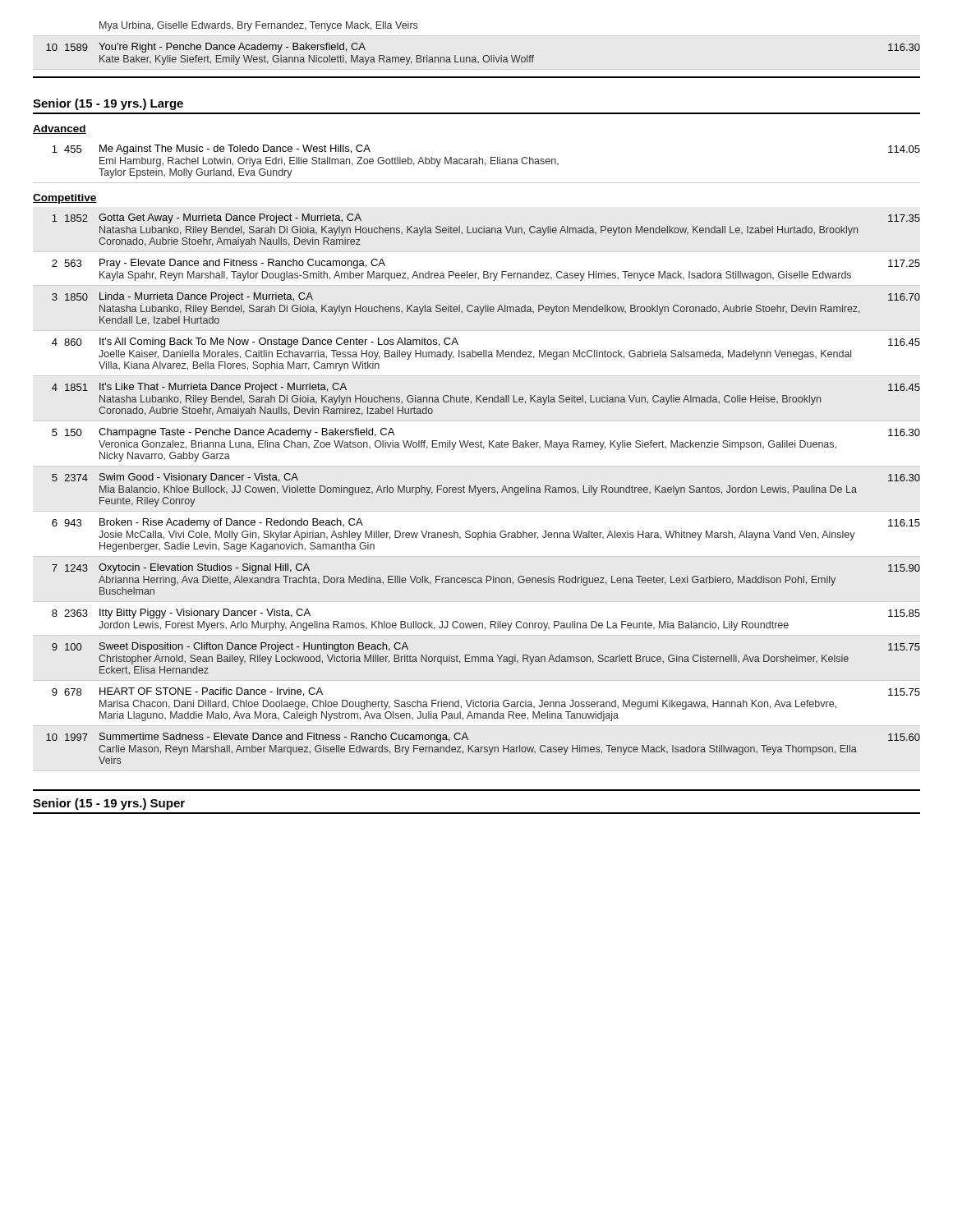Screen dimensions: 1232x953
Task: Click the passage that begins "2 563 Pray - Elevate Dance and Fitness"
Action: (476, 269)
